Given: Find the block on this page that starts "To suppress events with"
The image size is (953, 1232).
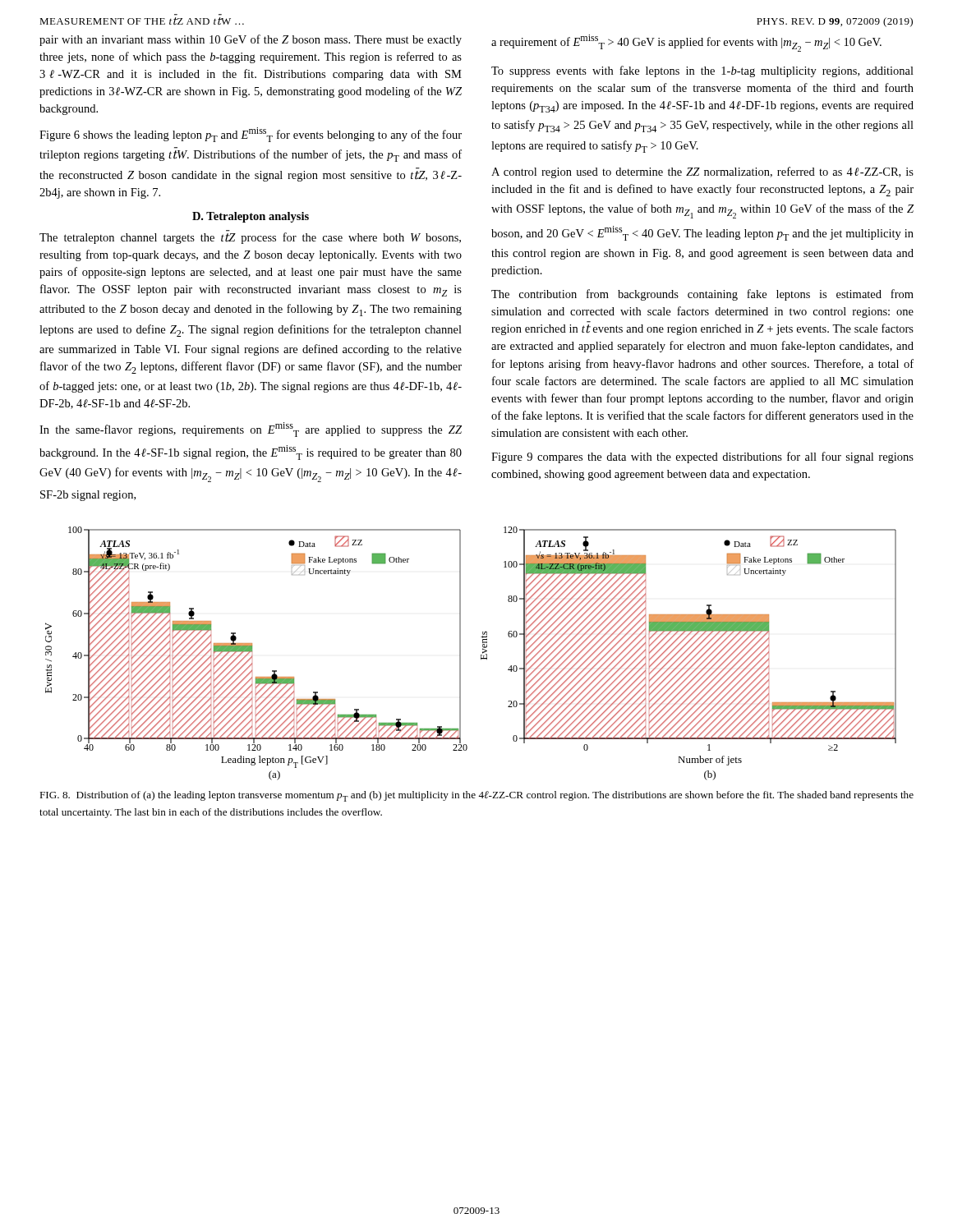Looking at the screenshot, I should coord(702,110).
